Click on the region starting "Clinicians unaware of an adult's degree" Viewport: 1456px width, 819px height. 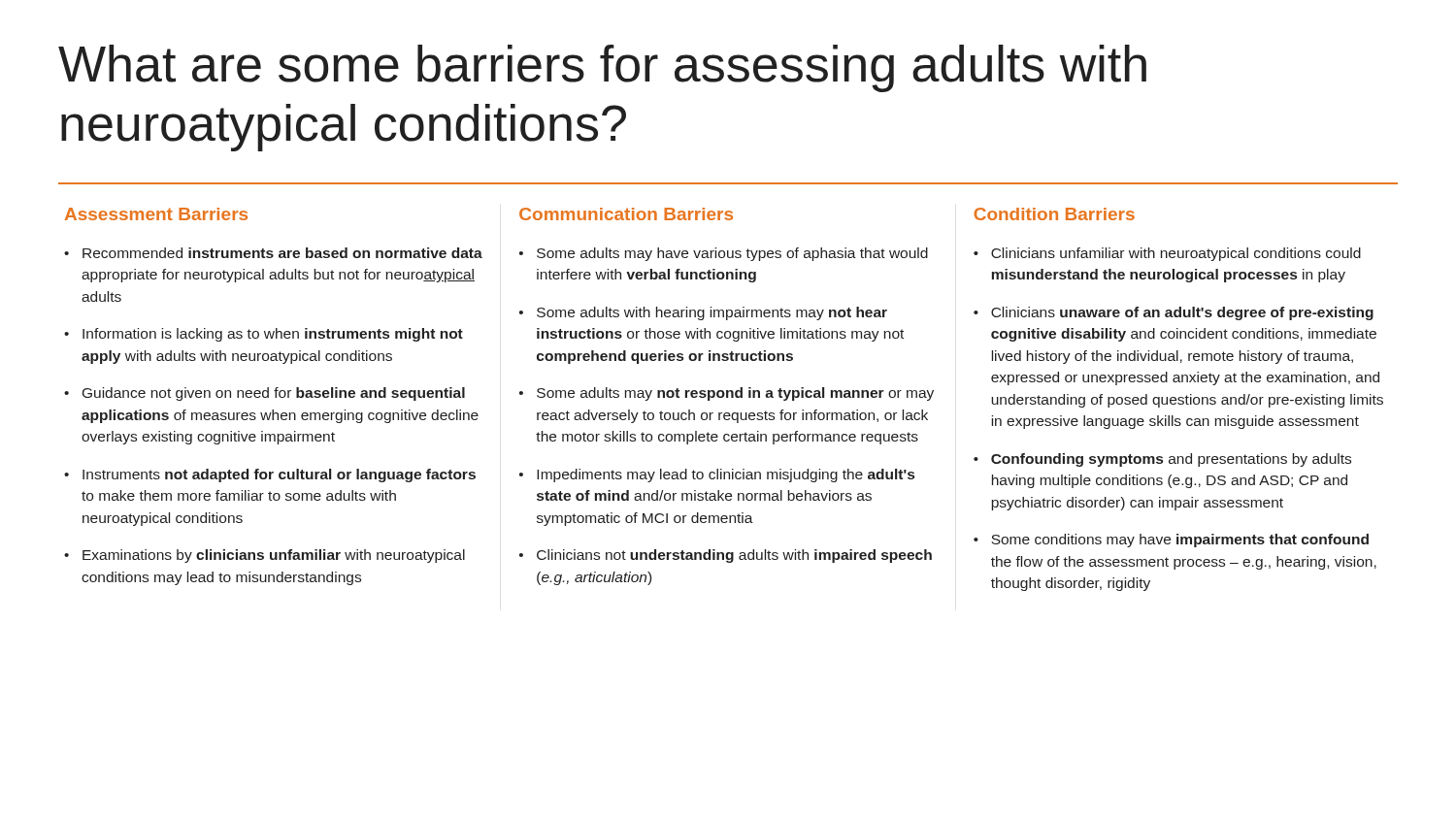point(1187,366)
